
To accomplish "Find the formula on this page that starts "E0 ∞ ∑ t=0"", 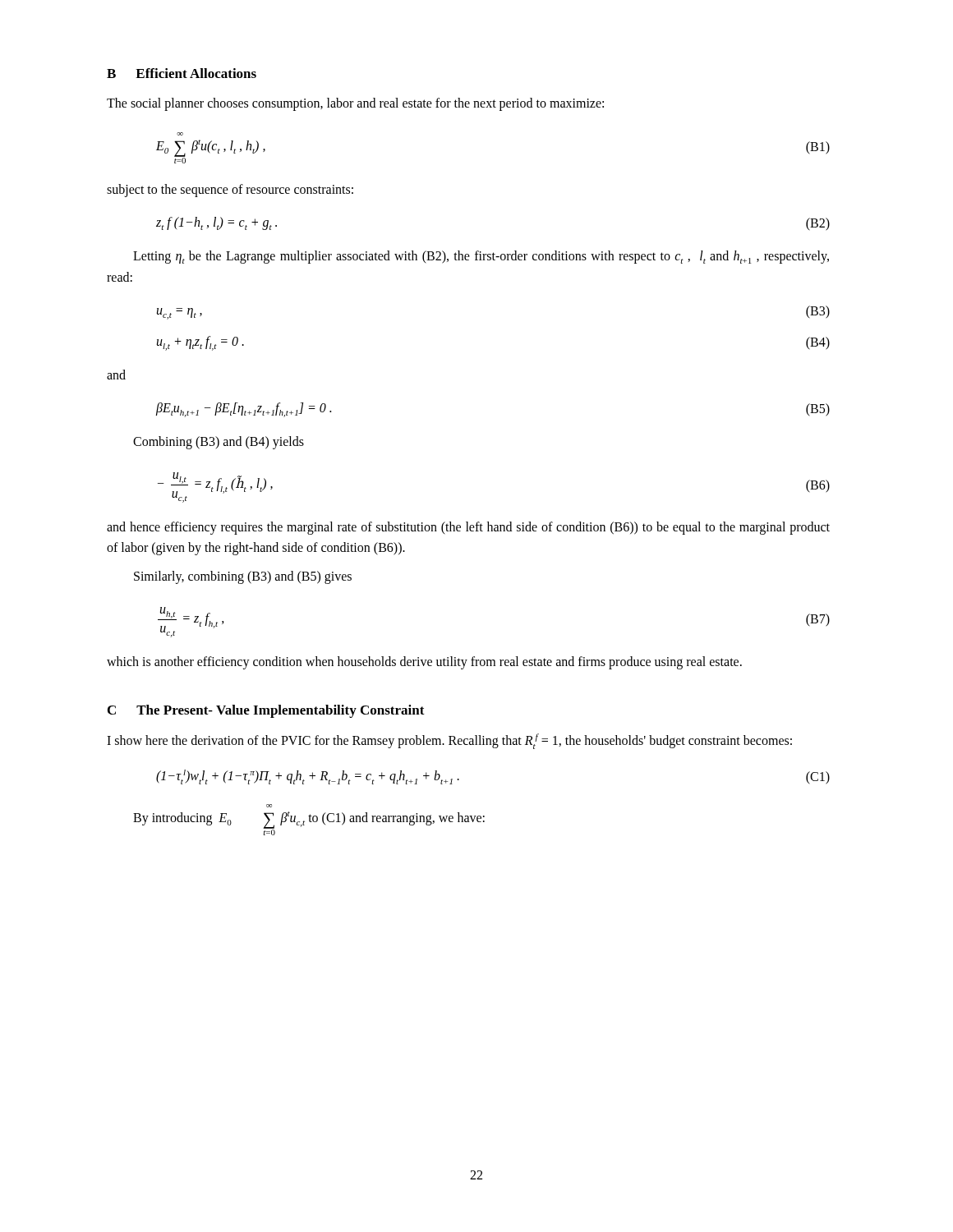I will tap(209, 152).
